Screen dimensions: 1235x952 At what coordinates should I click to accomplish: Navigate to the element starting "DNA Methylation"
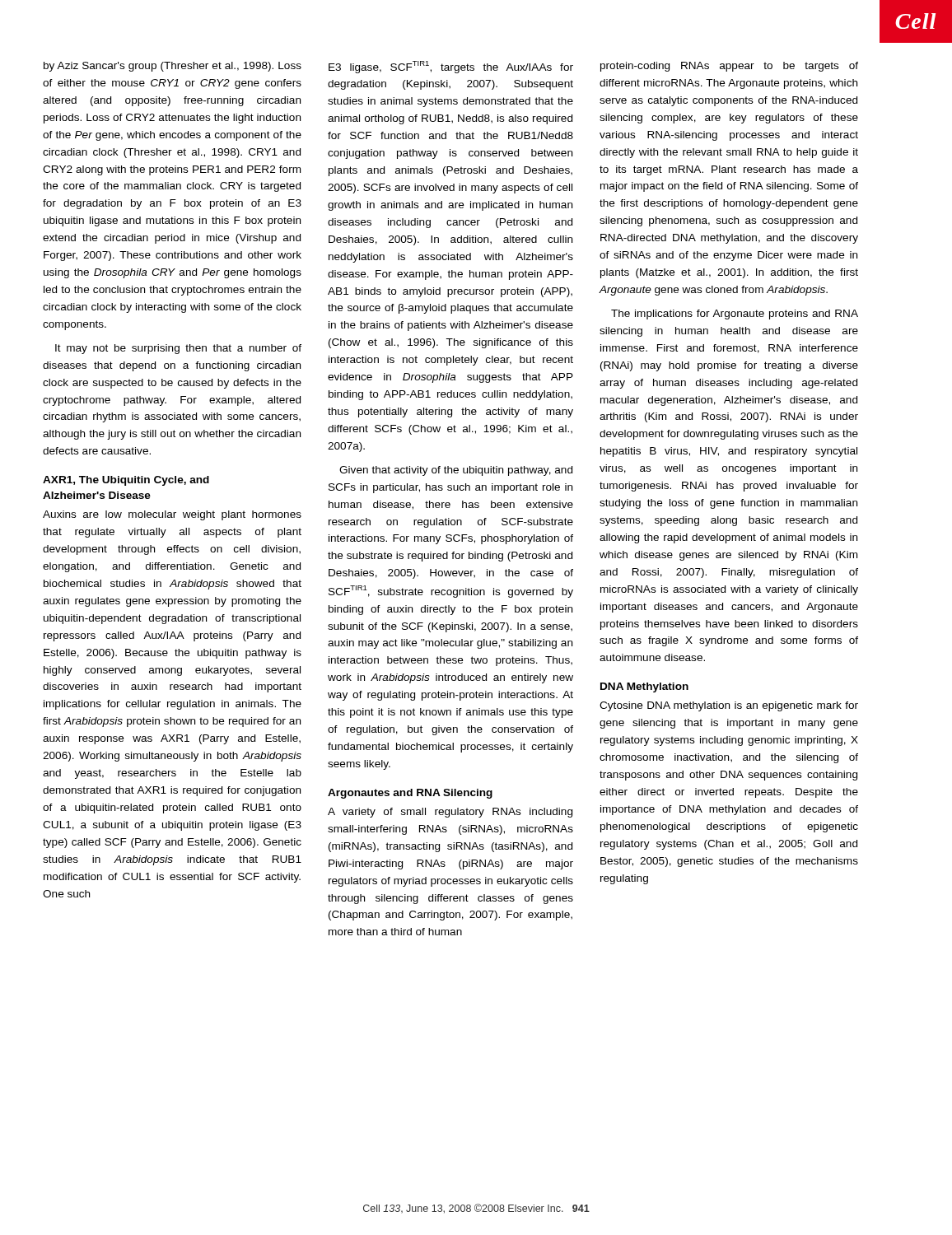coord(644,686)
